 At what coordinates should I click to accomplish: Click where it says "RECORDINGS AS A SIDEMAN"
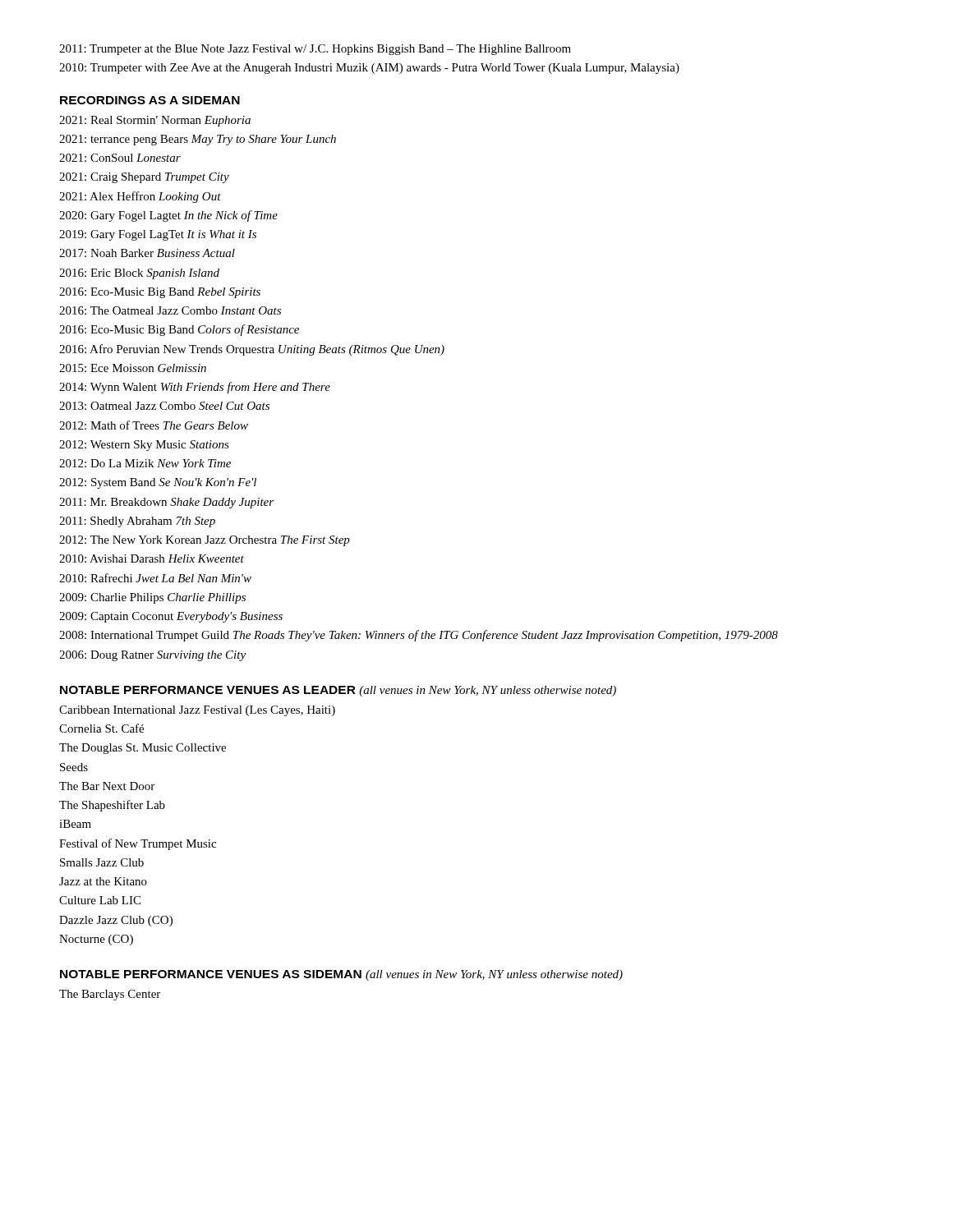(150, 99)
